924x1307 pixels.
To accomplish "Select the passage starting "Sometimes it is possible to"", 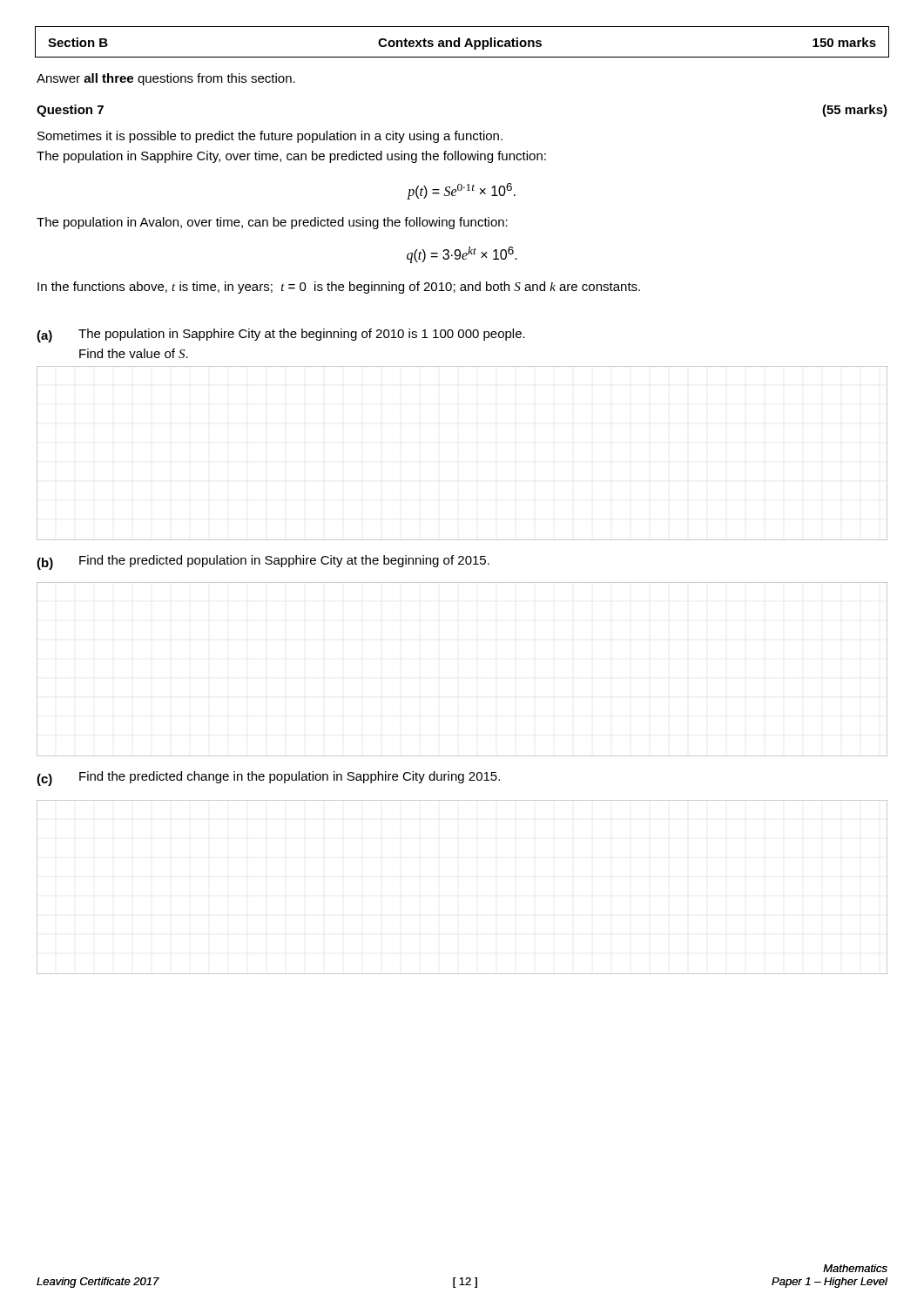I will [292, 145].
